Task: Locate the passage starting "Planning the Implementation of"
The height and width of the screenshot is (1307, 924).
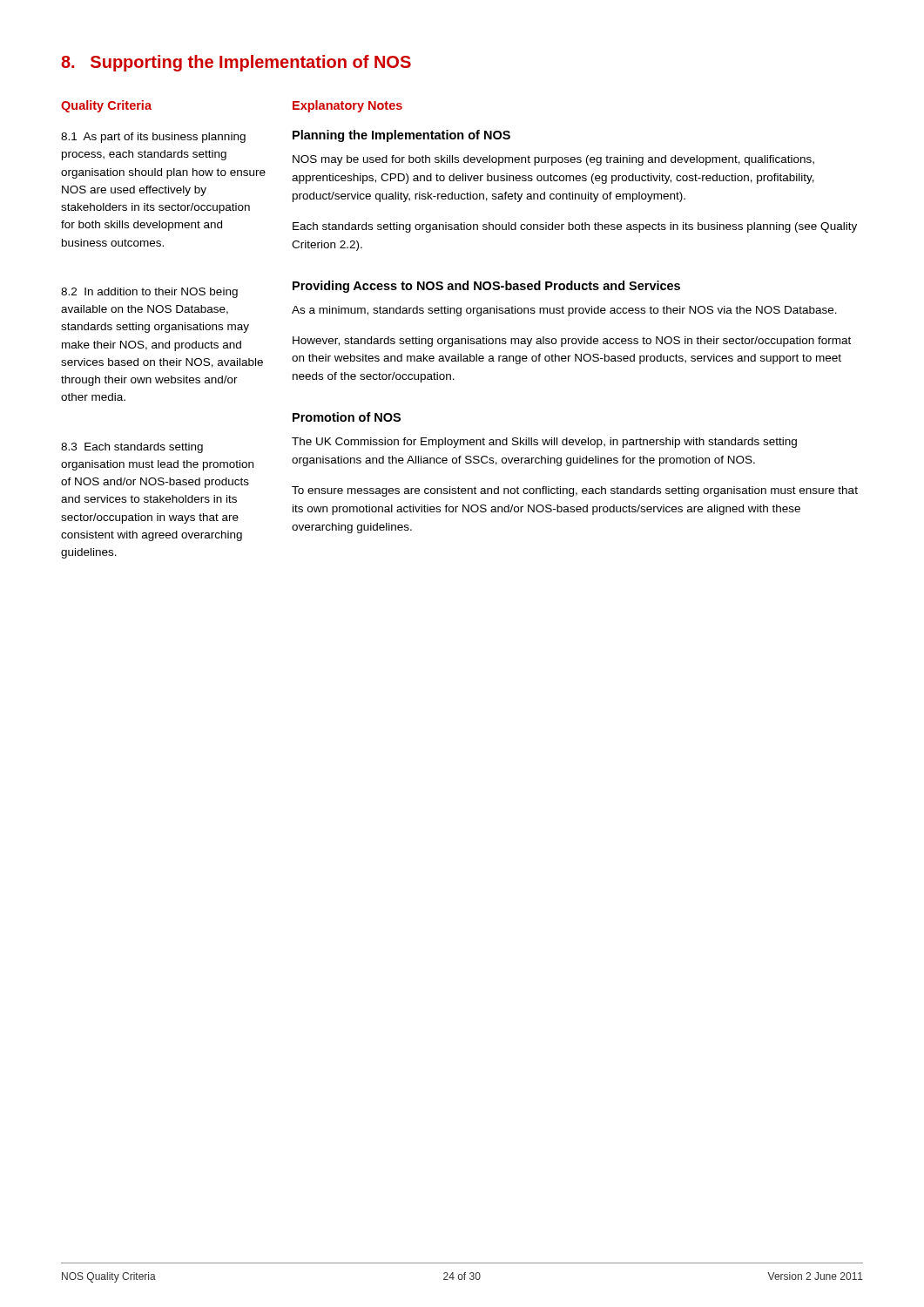Action: pos(401,135)
